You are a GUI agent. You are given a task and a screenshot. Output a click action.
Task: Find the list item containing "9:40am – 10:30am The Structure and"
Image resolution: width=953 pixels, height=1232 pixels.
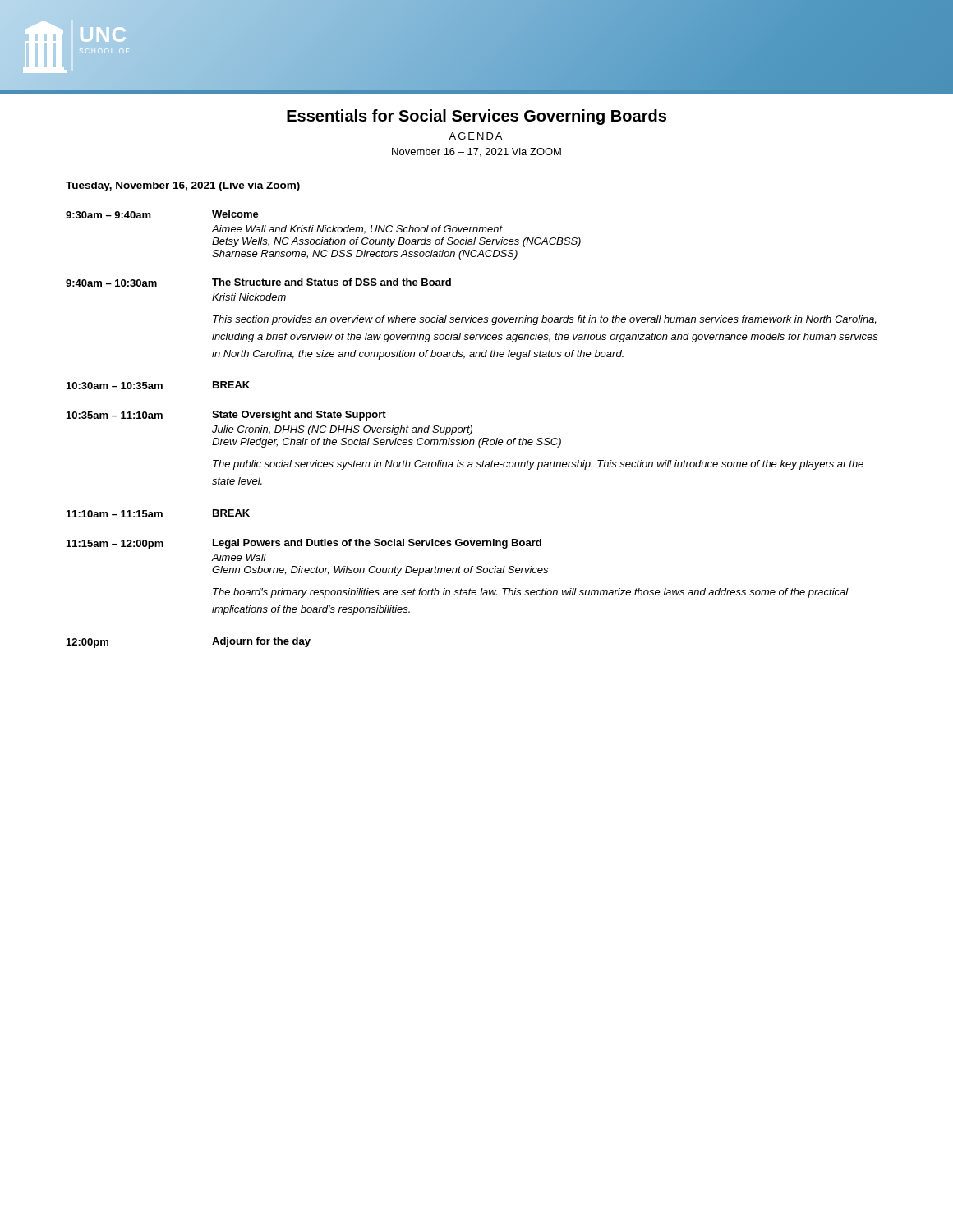(476, 319)
